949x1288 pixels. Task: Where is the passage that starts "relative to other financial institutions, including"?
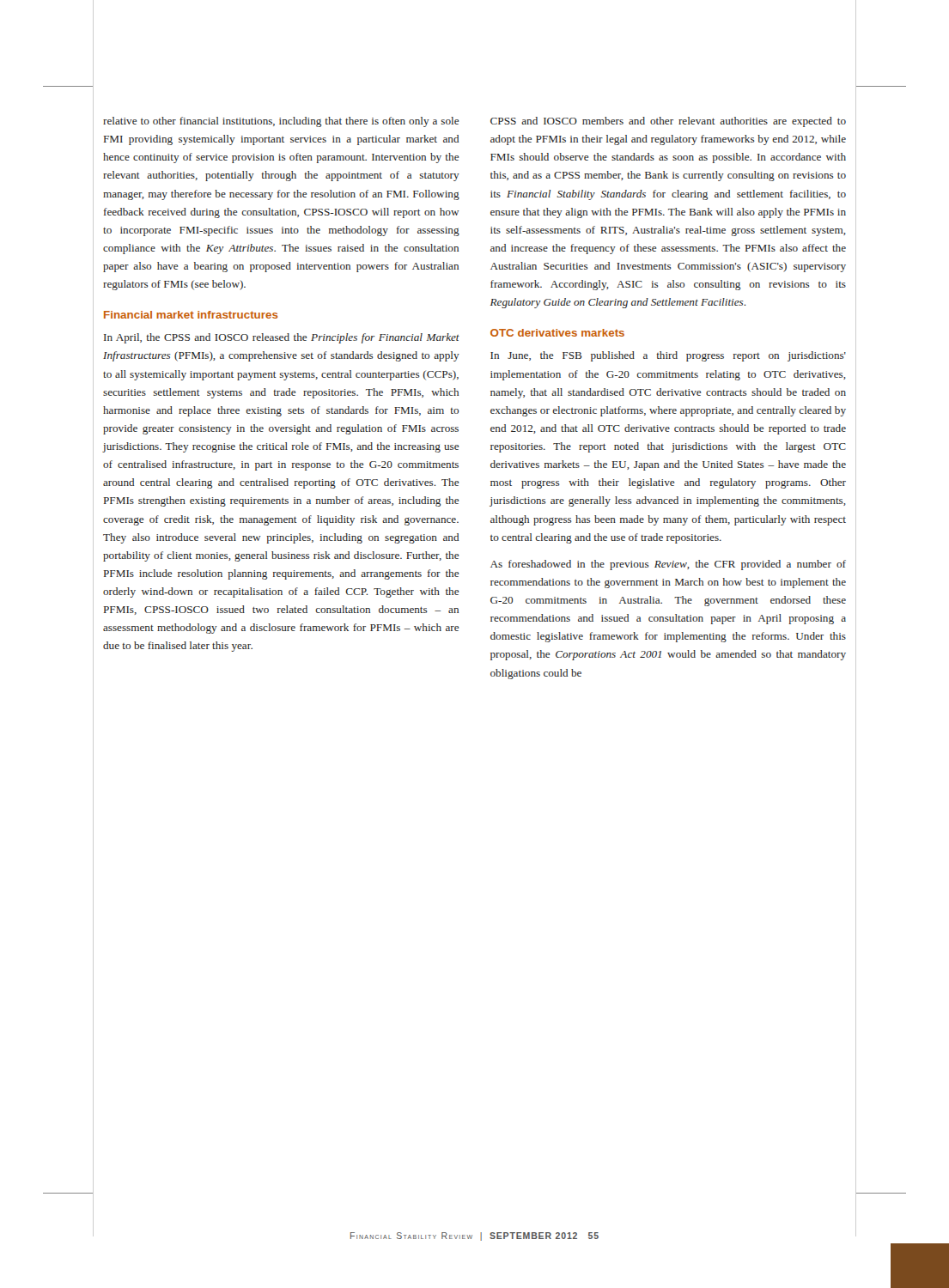pyautogui.click(x=281, y=202)
